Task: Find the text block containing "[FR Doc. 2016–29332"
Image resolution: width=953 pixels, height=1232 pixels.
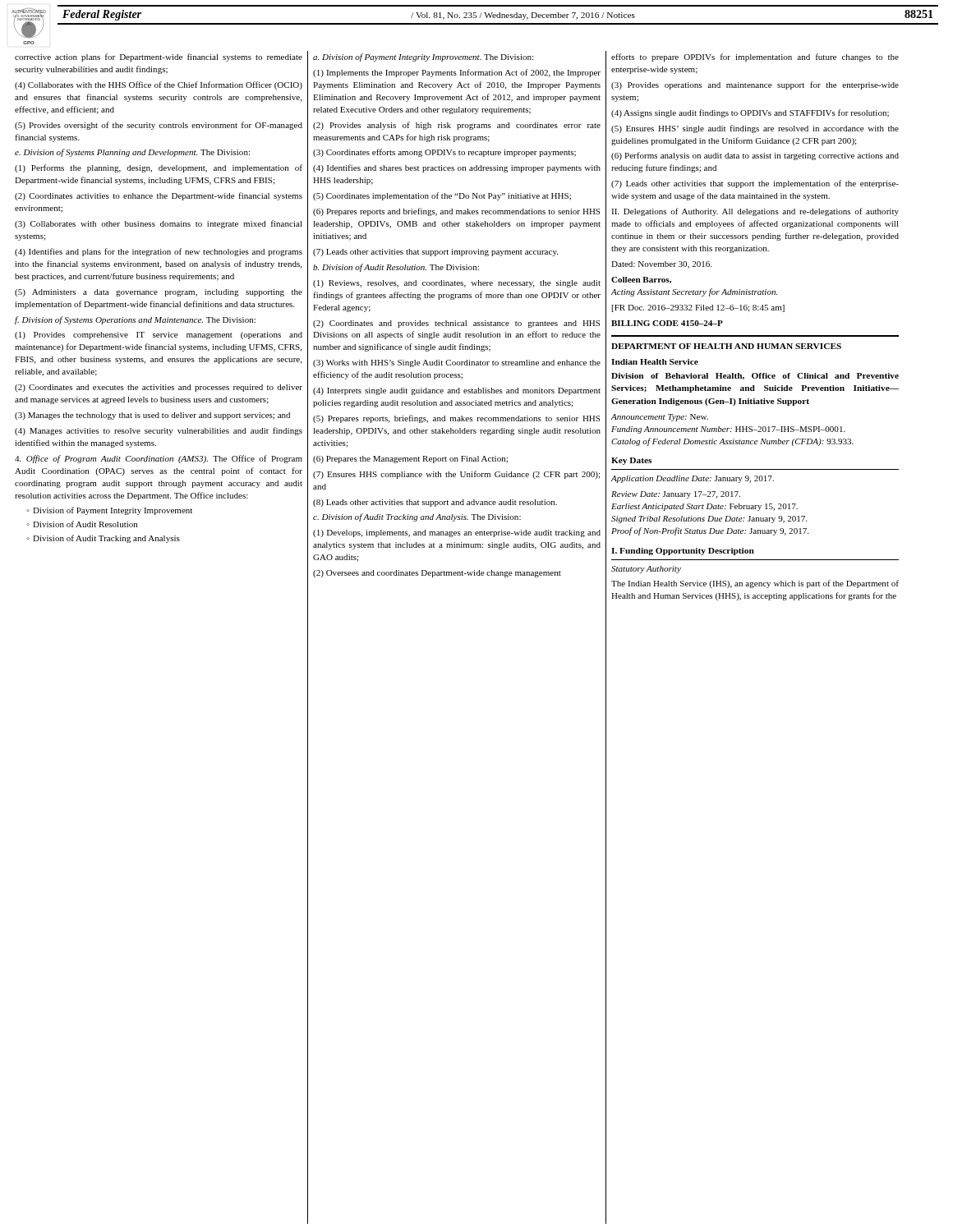Action: coord(755,307)
